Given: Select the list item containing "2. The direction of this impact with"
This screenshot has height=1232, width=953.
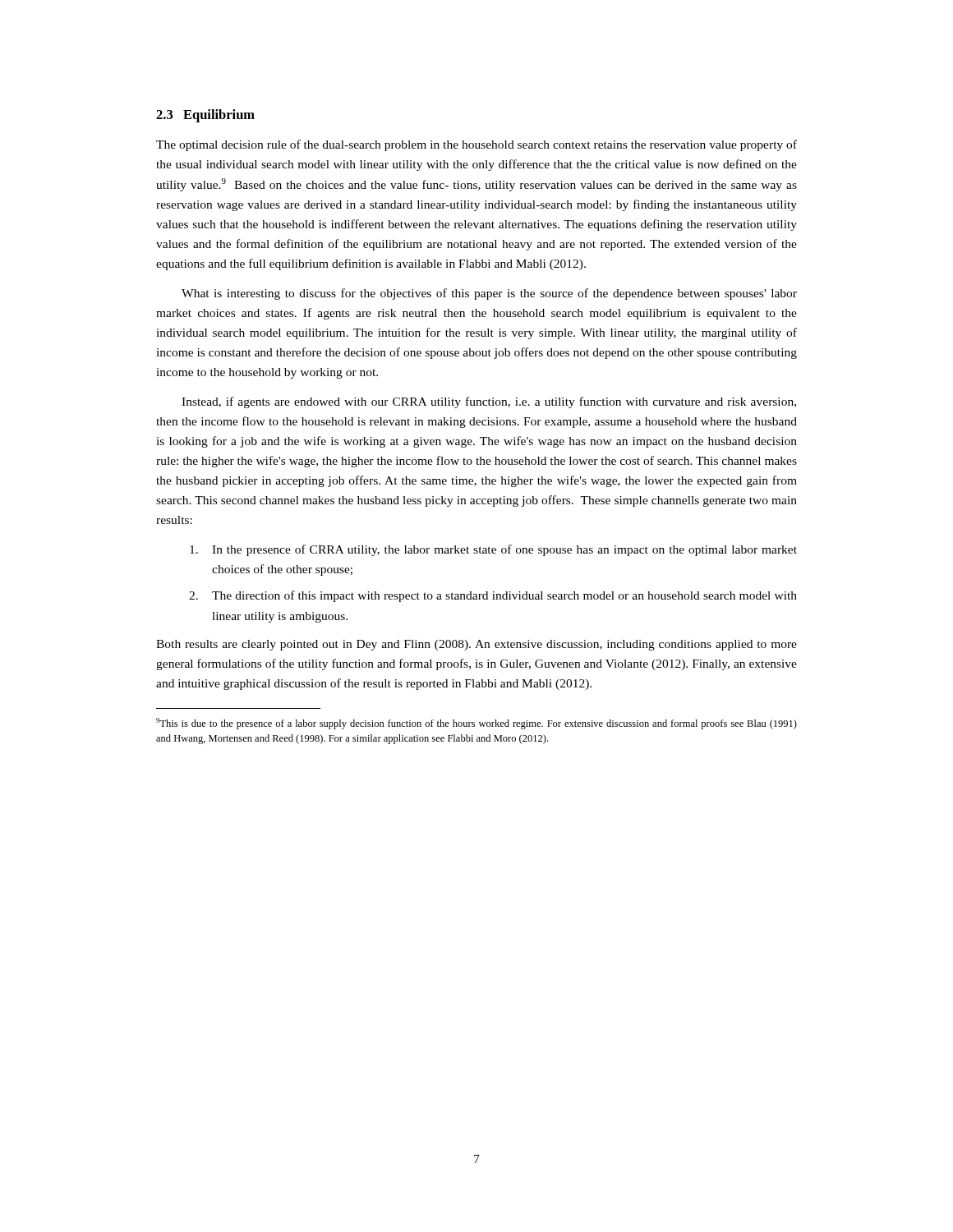Looking at the screenshot, I should tap(493, 606).
